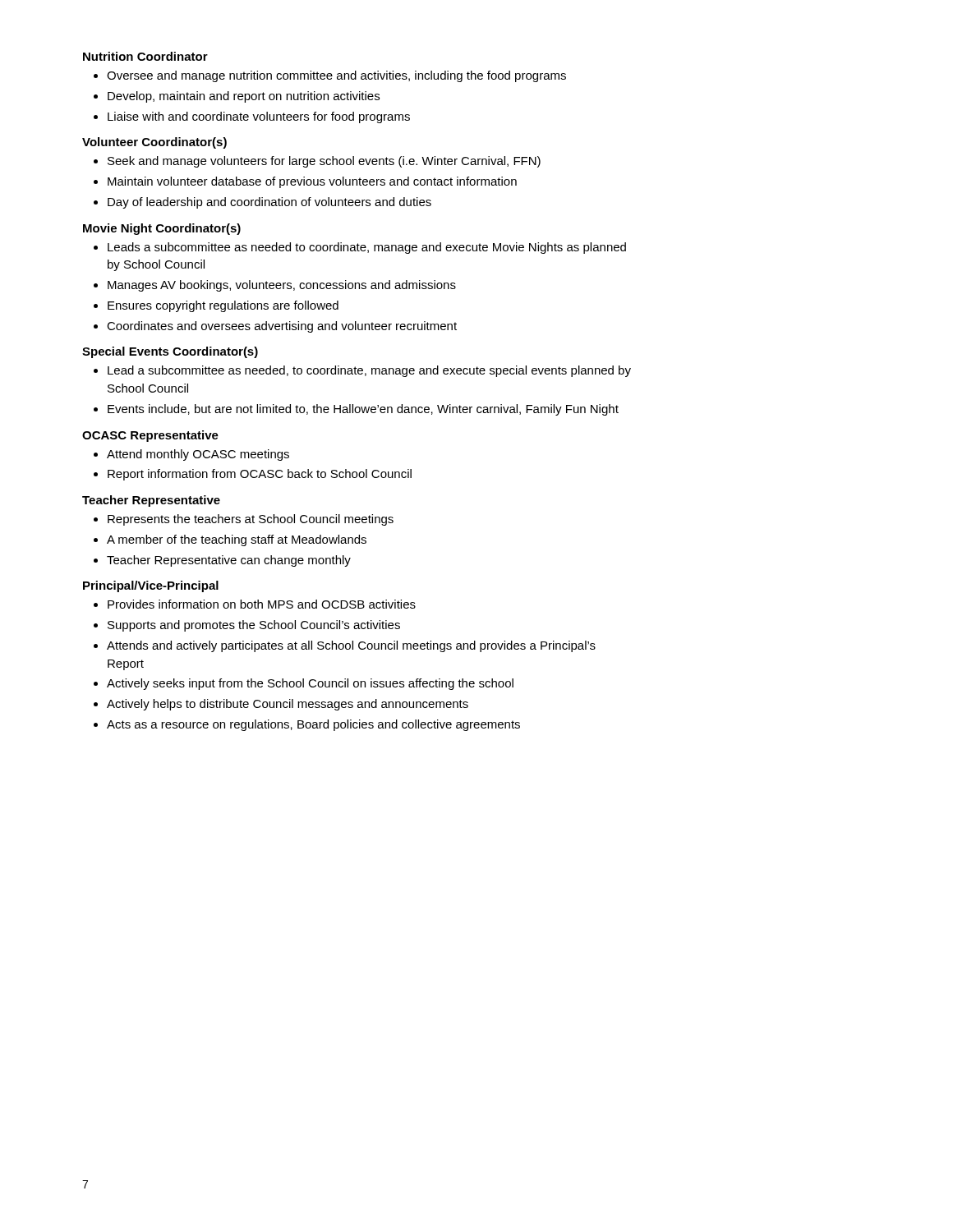Find the section header containing "Teacher Representative"

tap(151, 500)
